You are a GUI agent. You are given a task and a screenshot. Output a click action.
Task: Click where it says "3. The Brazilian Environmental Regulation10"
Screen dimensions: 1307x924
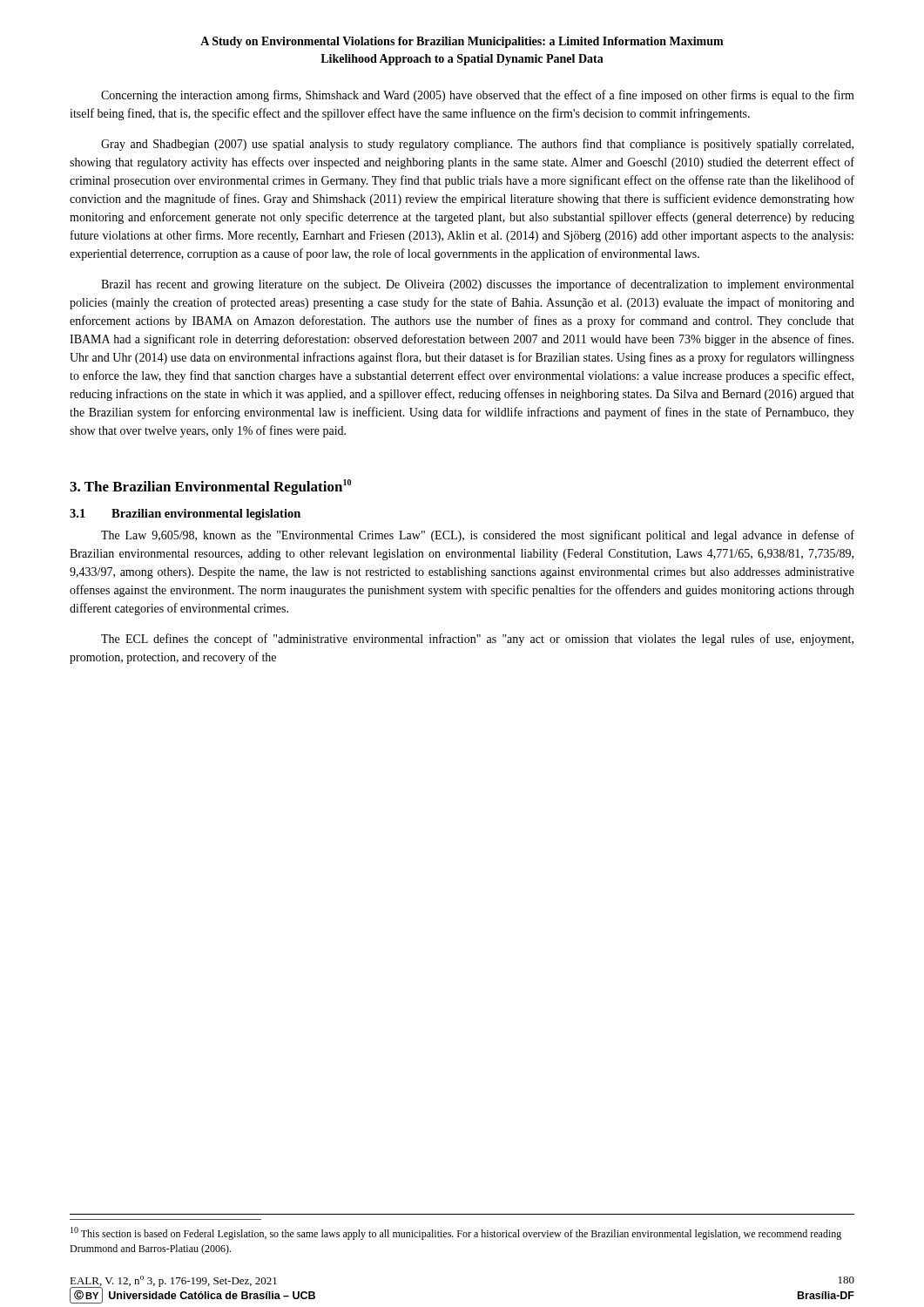click(x=210, y=487)
